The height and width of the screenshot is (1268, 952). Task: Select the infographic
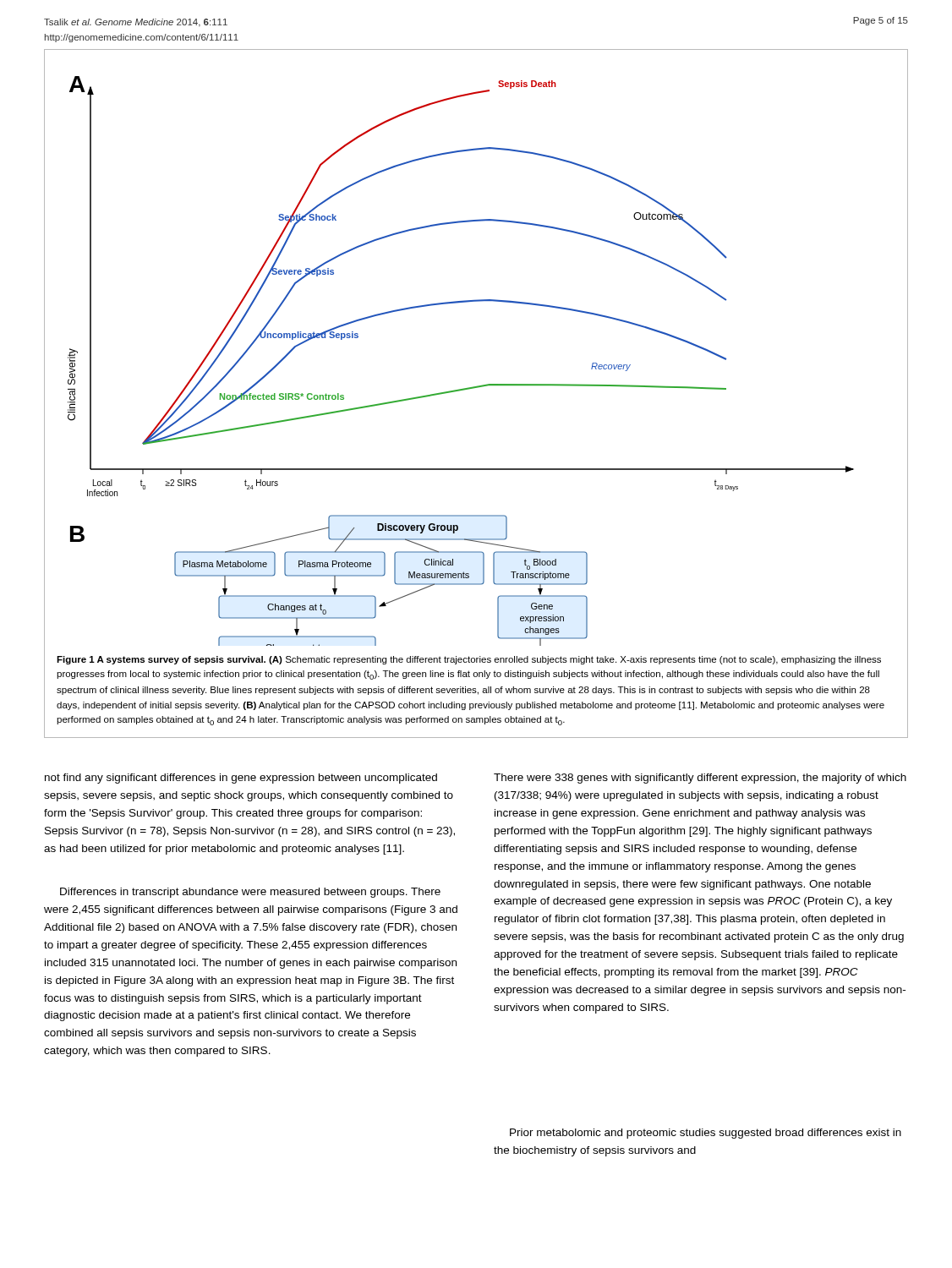pyautogui.click(x=476, y=348)
